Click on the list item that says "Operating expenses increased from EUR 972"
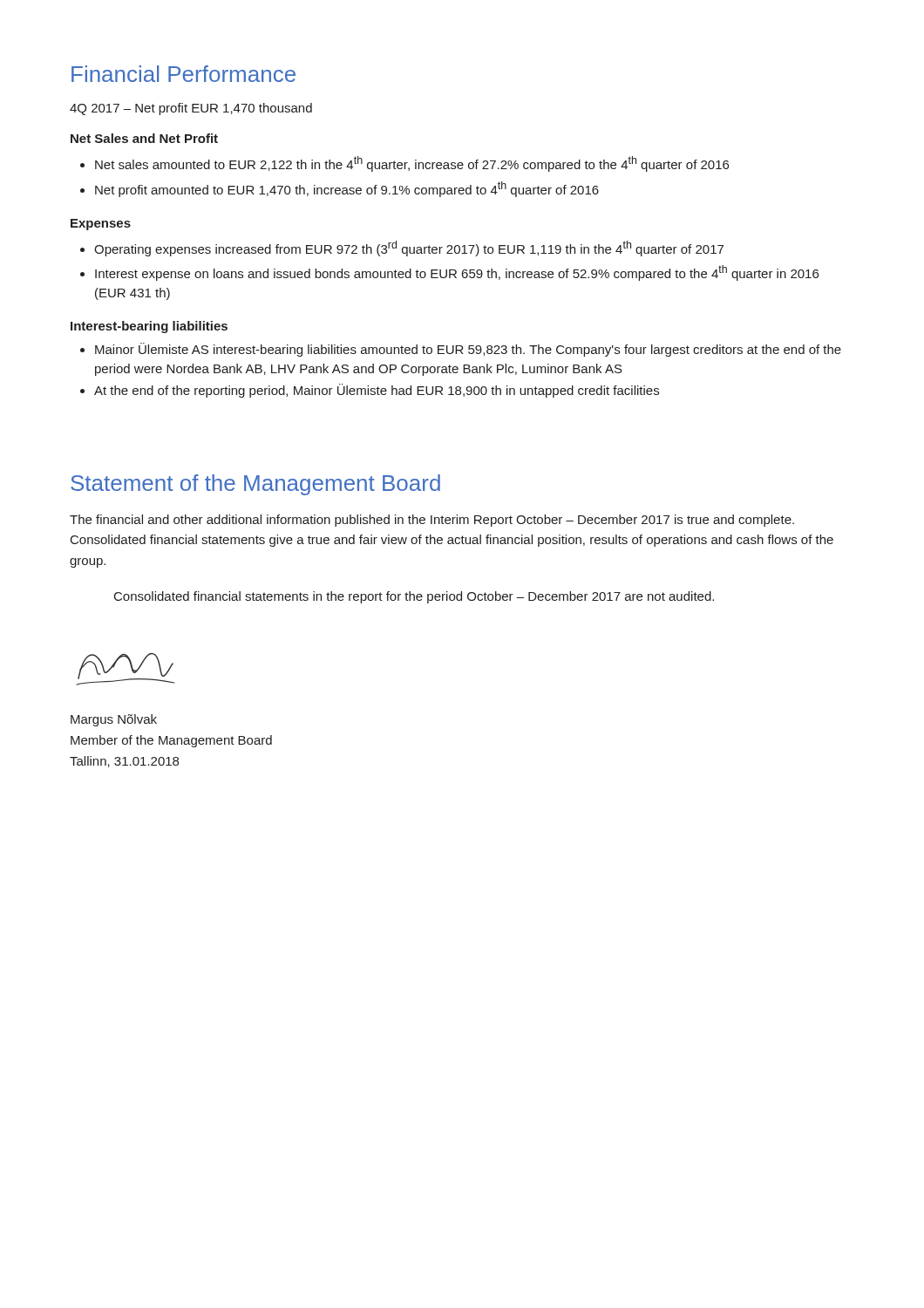This screenshot has width=924, height=1308. 462,248
